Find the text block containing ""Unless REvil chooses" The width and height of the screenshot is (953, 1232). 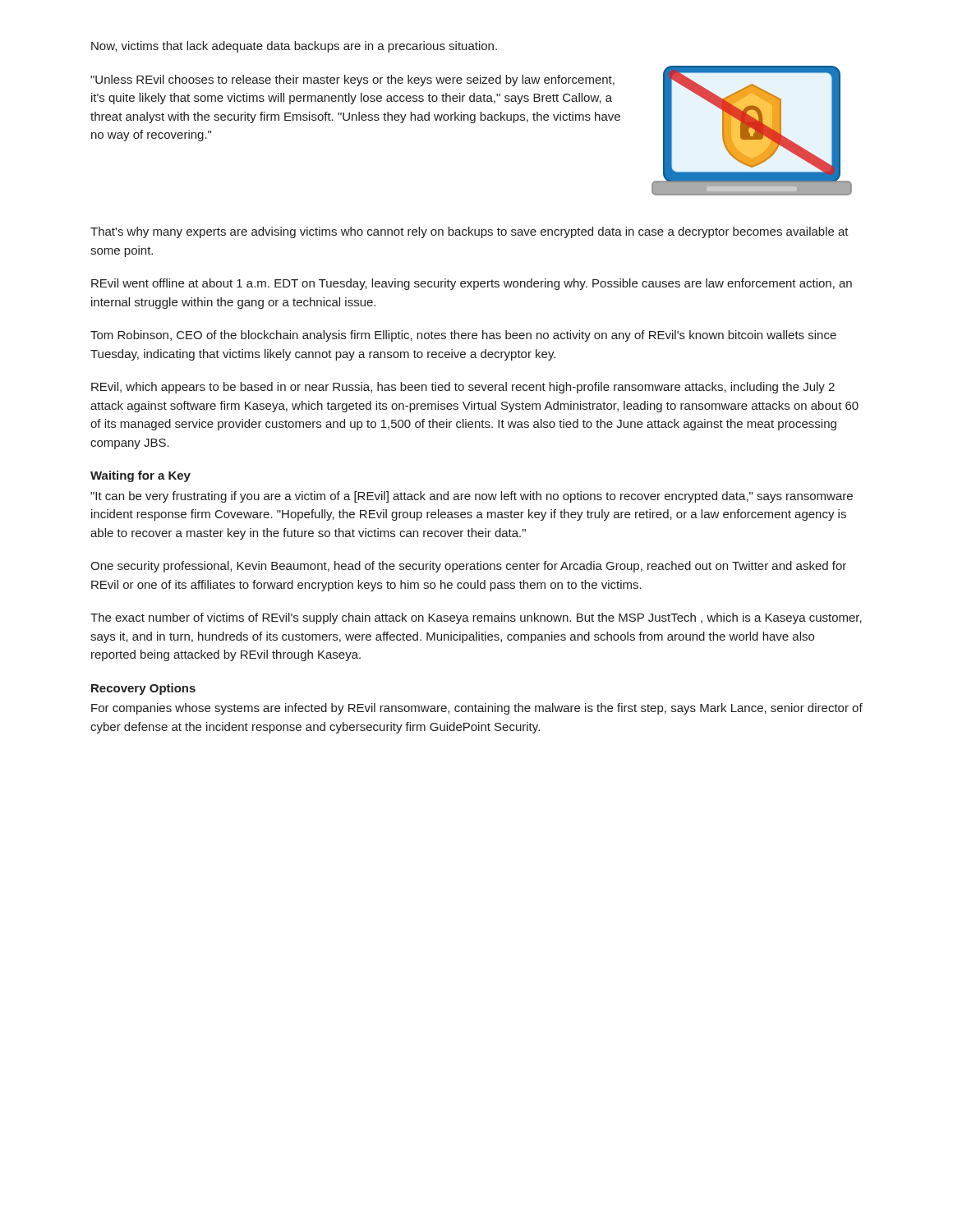[x=356, y=107]
